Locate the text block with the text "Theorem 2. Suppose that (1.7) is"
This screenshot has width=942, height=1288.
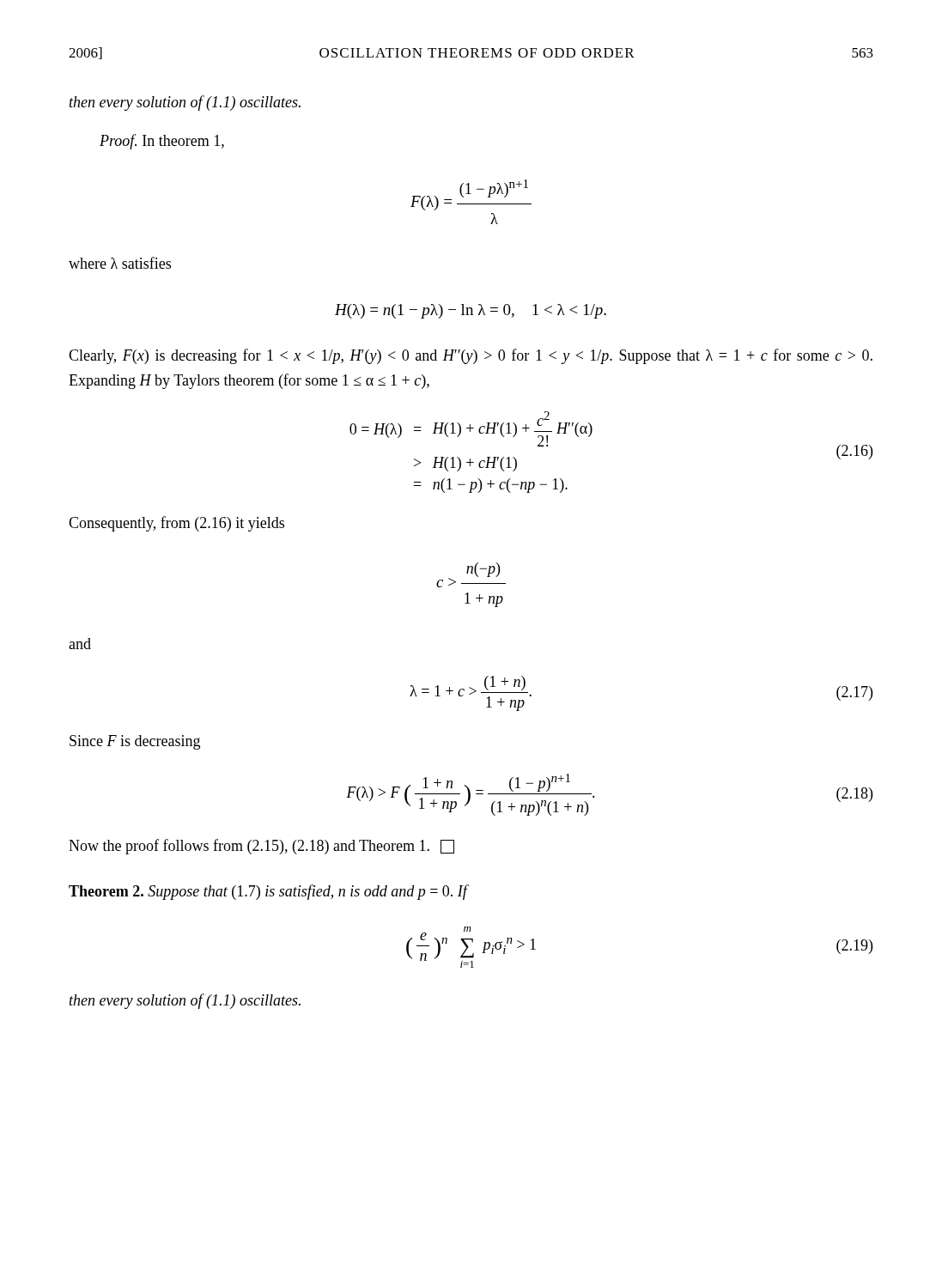coord(268,891)
